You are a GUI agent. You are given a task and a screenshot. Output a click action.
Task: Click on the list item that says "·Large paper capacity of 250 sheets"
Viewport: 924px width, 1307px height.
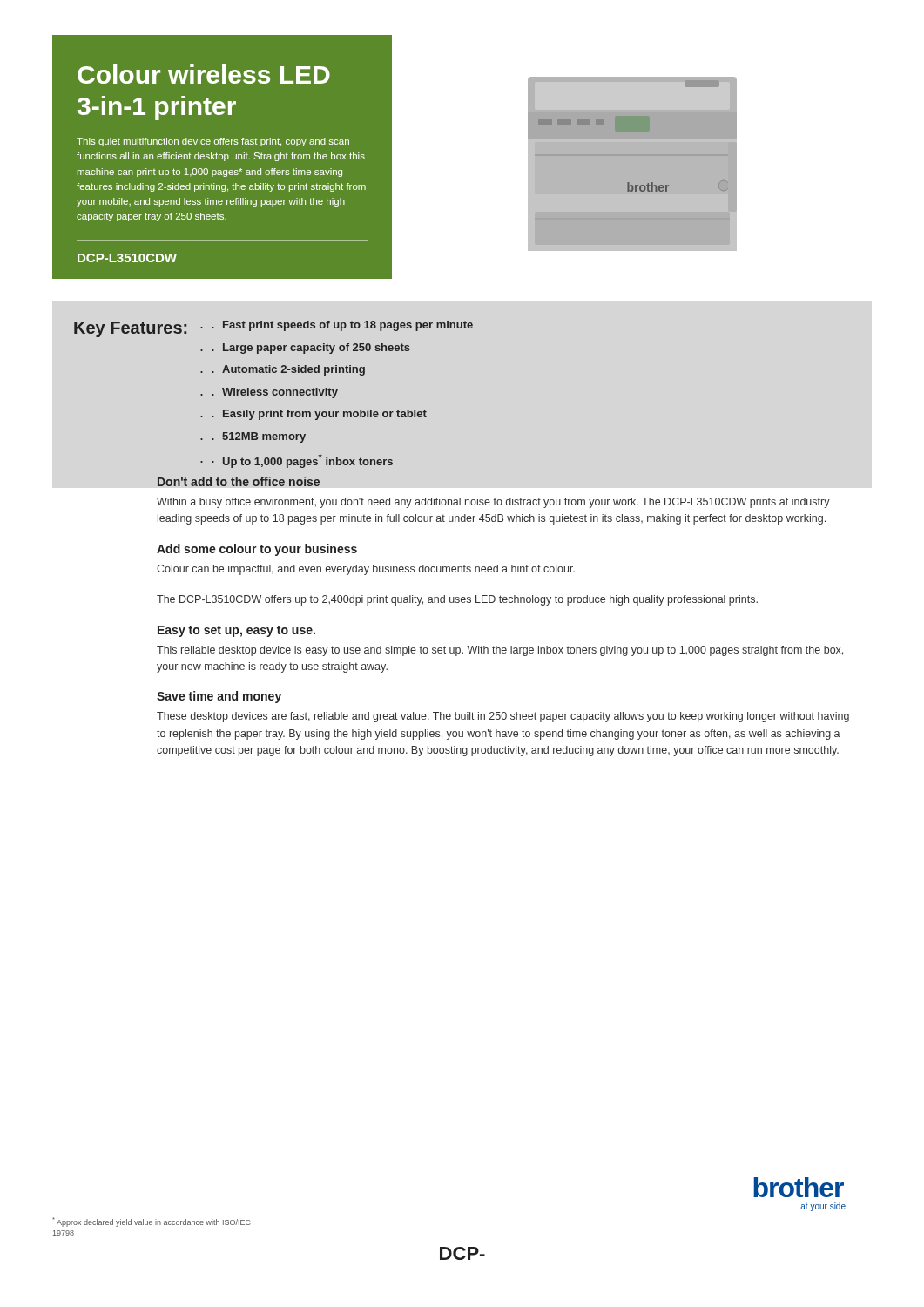coord(311,350)
